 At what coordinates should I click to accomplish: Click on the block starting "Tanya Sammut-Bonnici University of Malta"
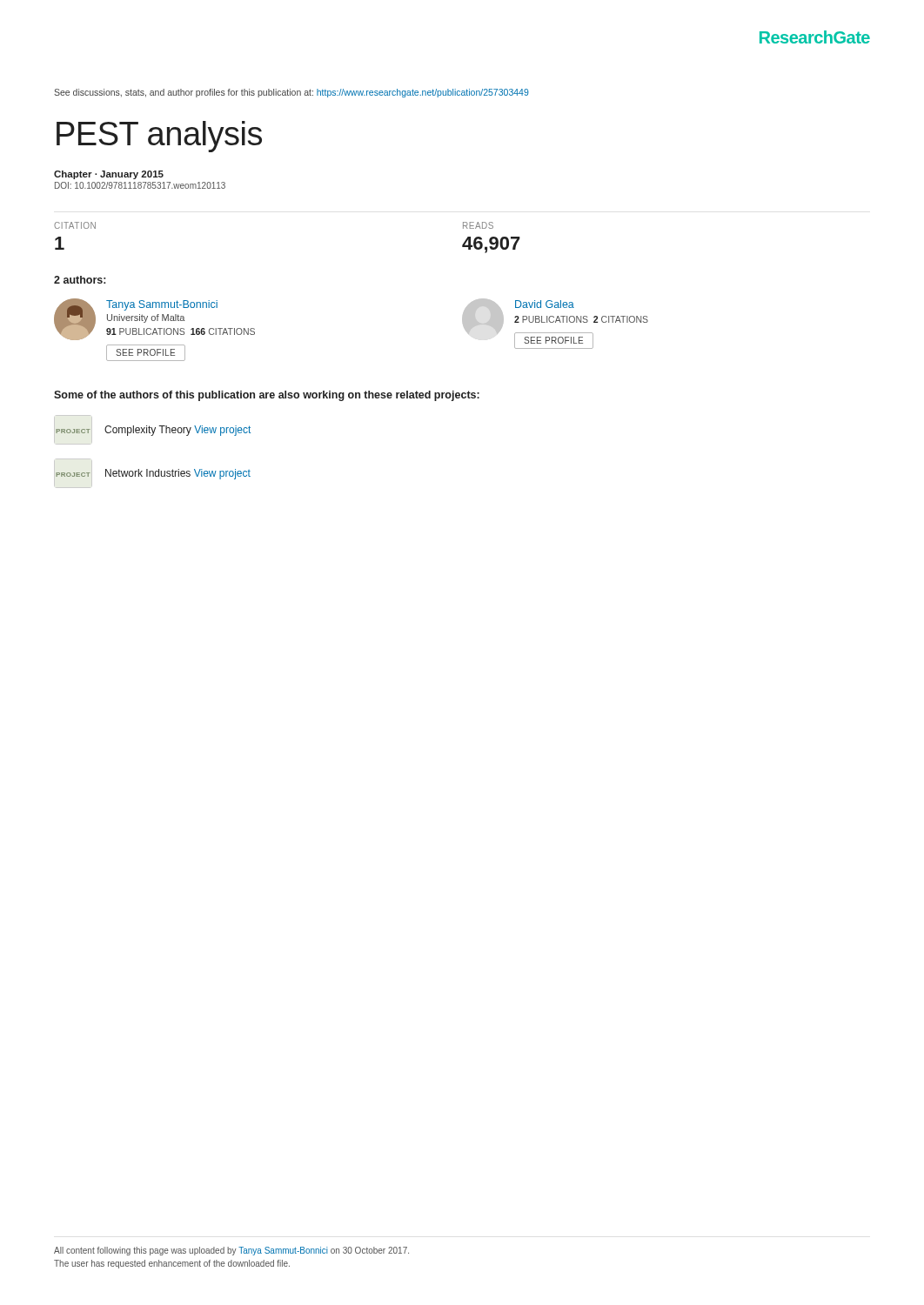(155, 330)
